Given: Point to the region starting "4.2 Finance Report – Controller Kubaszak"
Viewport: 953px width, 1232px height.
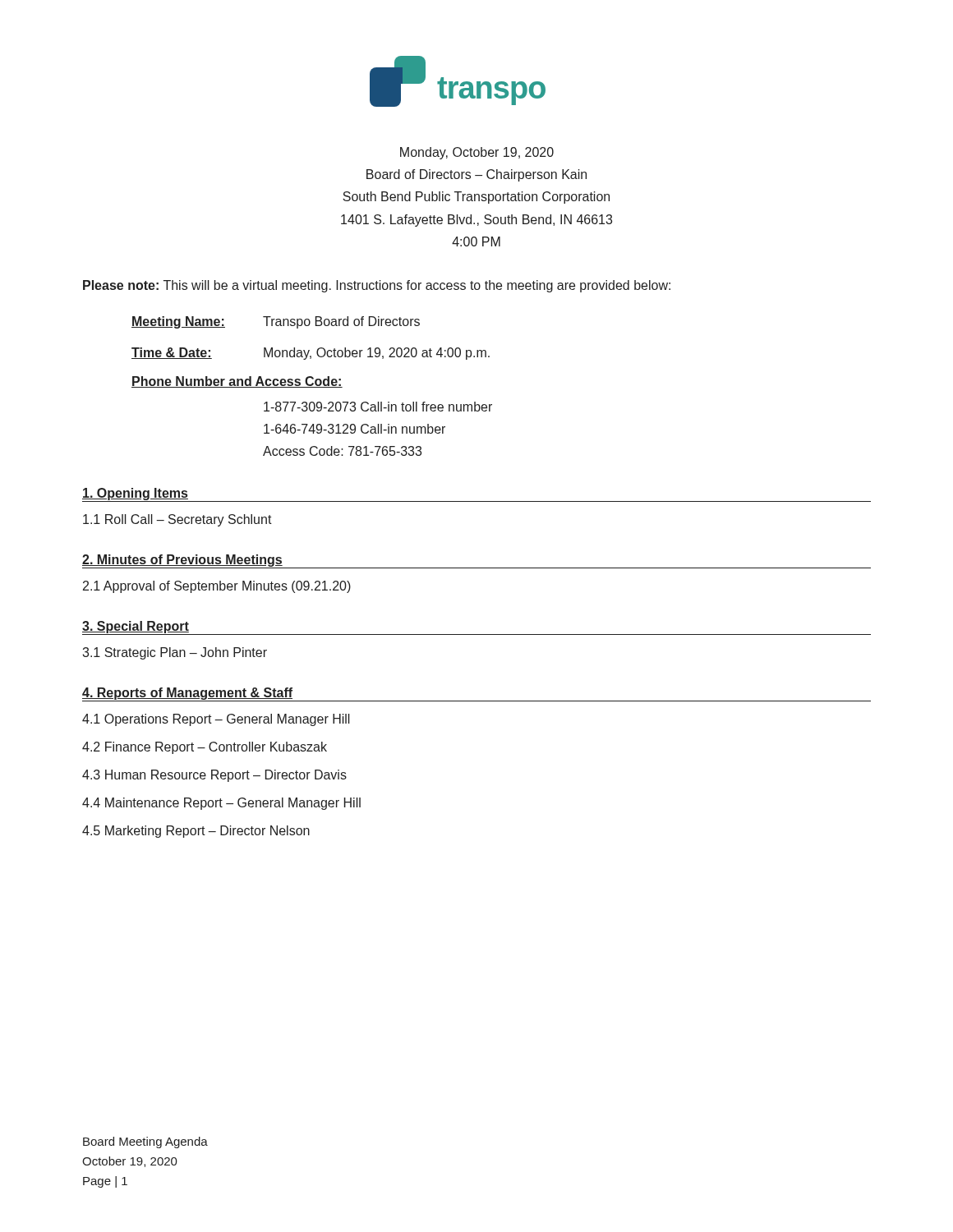Looking at the screenshot, I should tap(205, 747).
